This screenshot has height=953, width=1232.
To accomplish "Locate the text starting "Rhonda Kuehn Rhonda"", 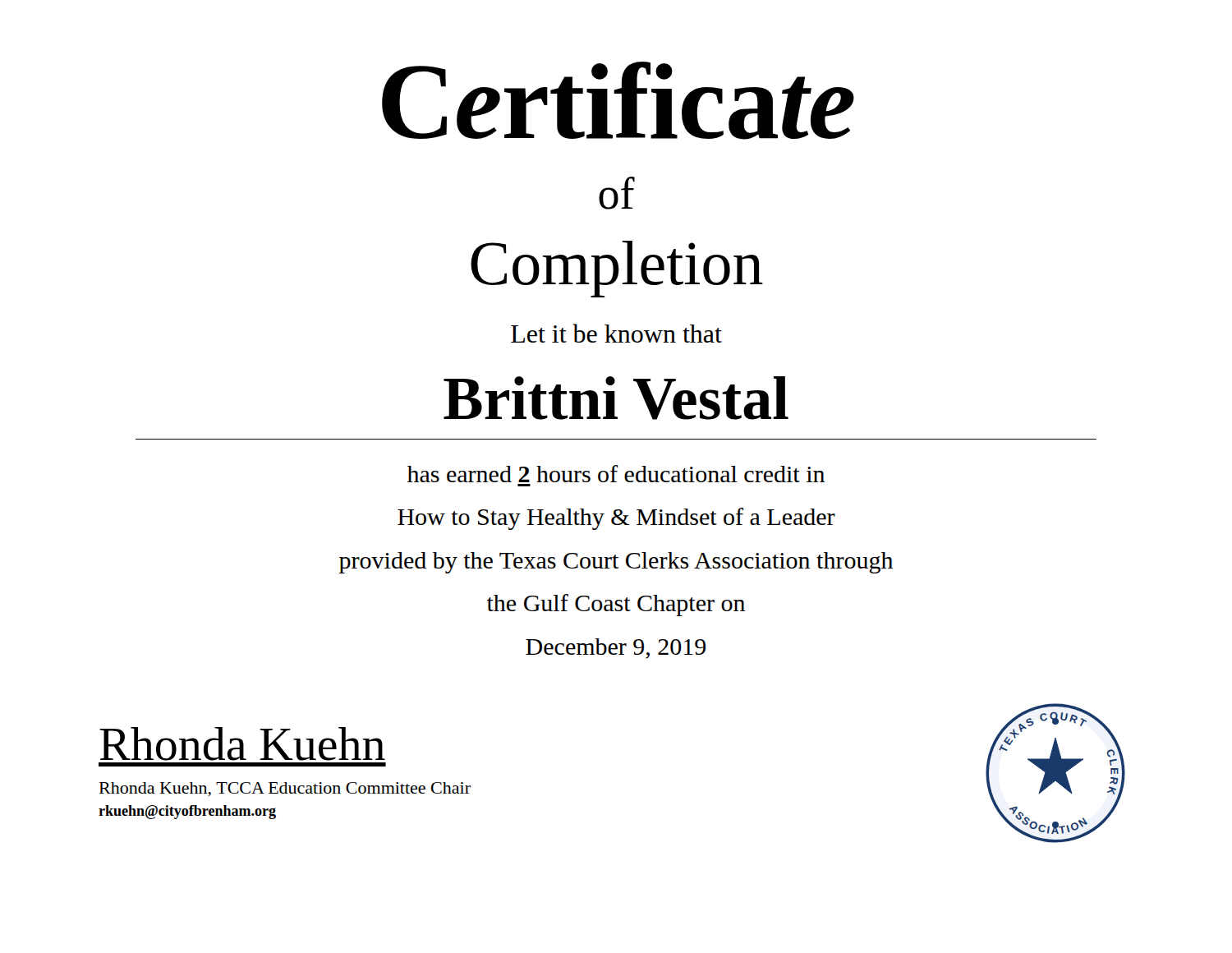I will [x=285, y=770].
